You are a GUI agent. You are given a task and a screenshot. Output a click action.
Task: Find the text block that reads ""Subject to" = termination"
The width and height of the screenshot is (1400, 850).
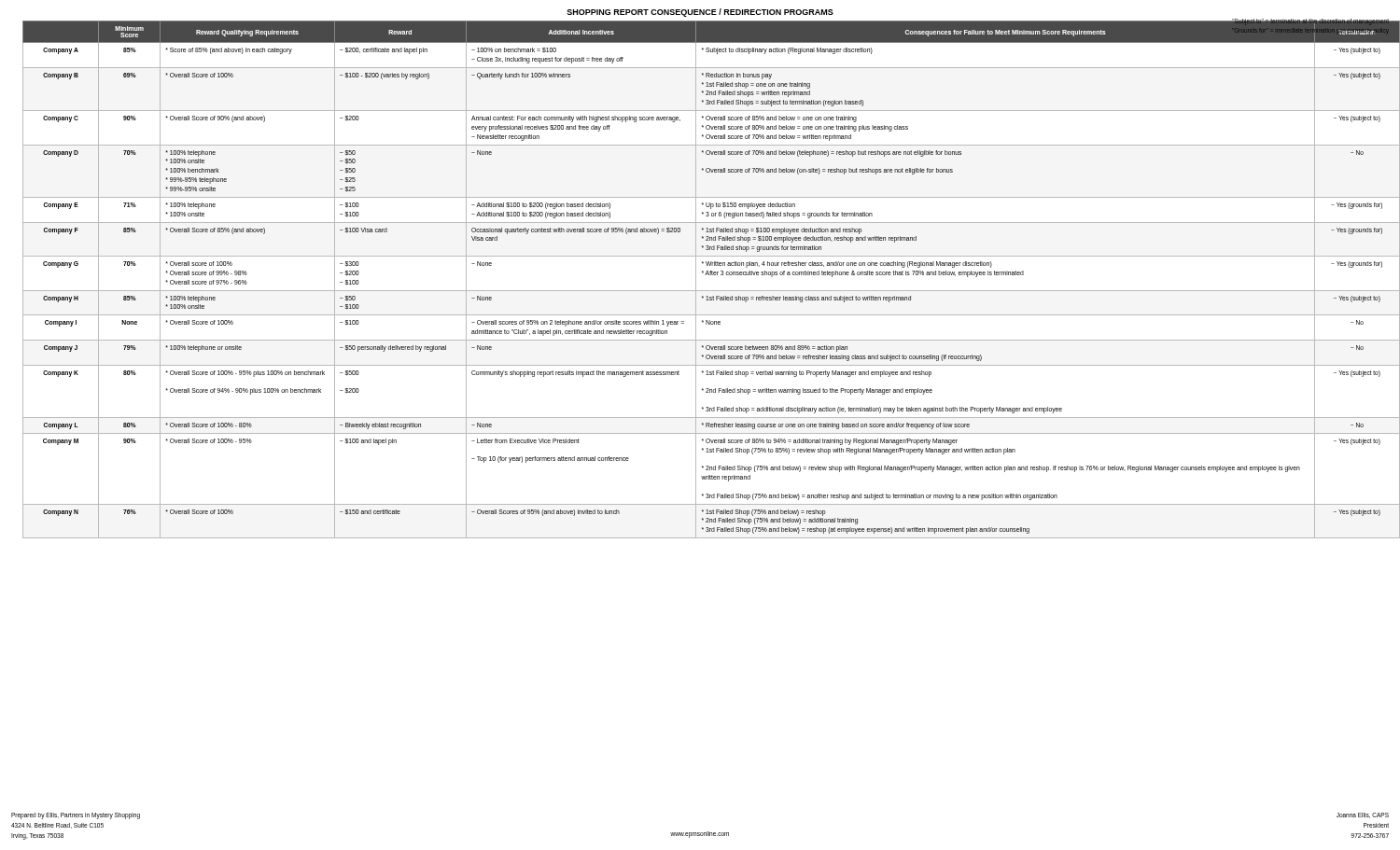coord(1310,26)
